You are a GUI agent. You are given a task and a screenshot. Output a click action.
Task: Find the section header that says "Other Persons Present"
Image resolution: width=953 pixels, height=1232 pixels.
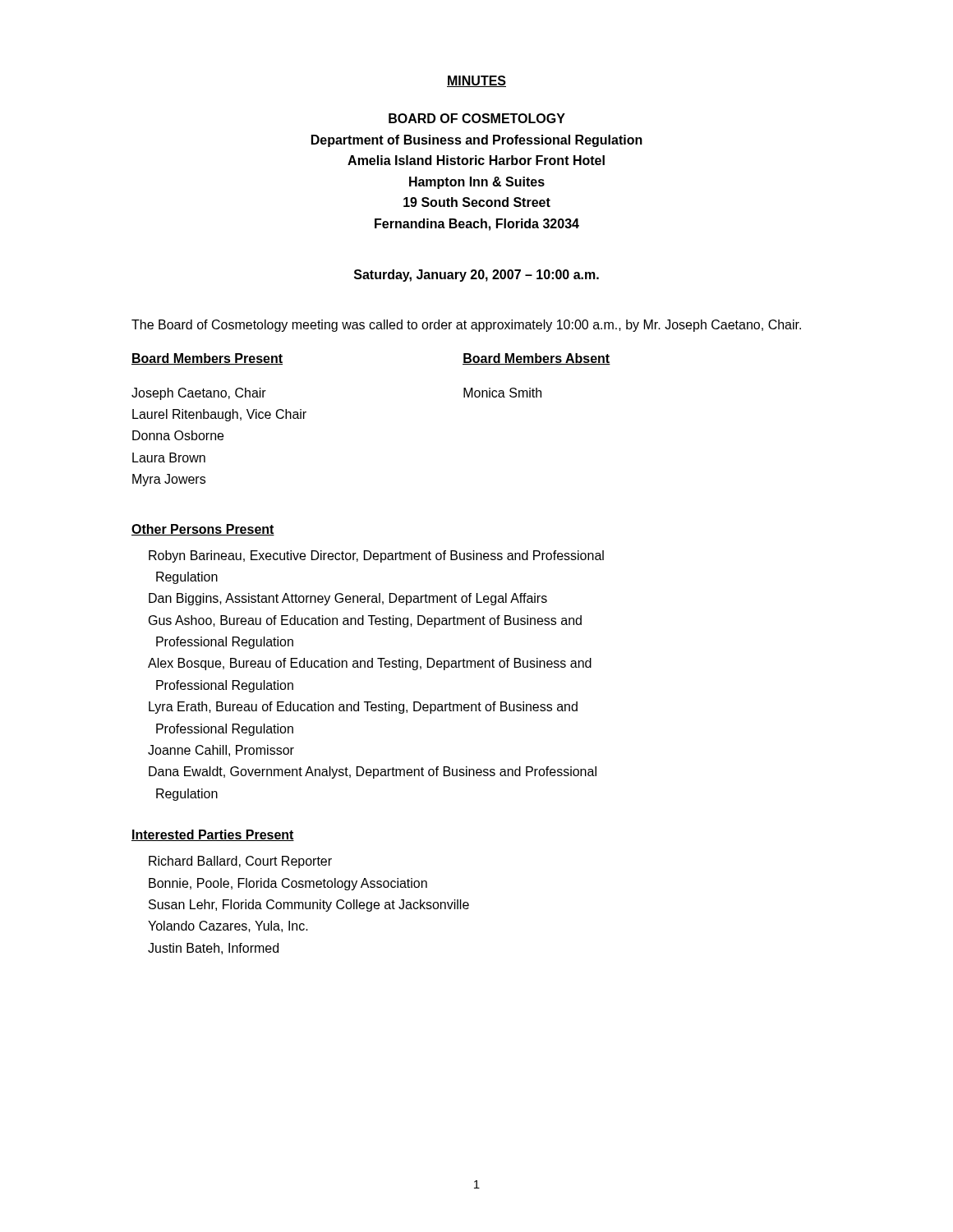point(203,529)
